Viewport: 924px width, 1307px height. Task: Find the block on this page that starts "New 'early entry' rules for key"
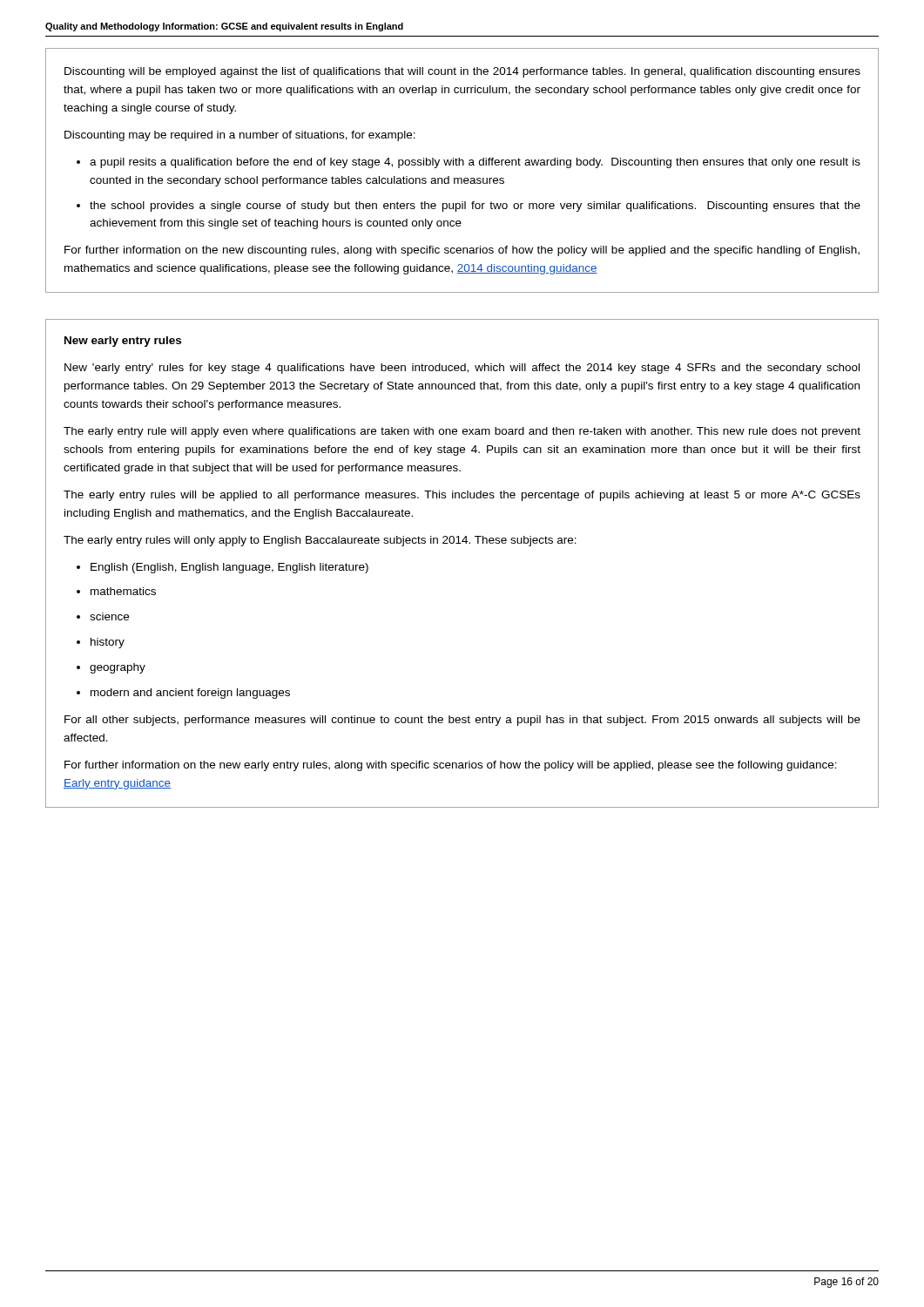pos(462,386)
